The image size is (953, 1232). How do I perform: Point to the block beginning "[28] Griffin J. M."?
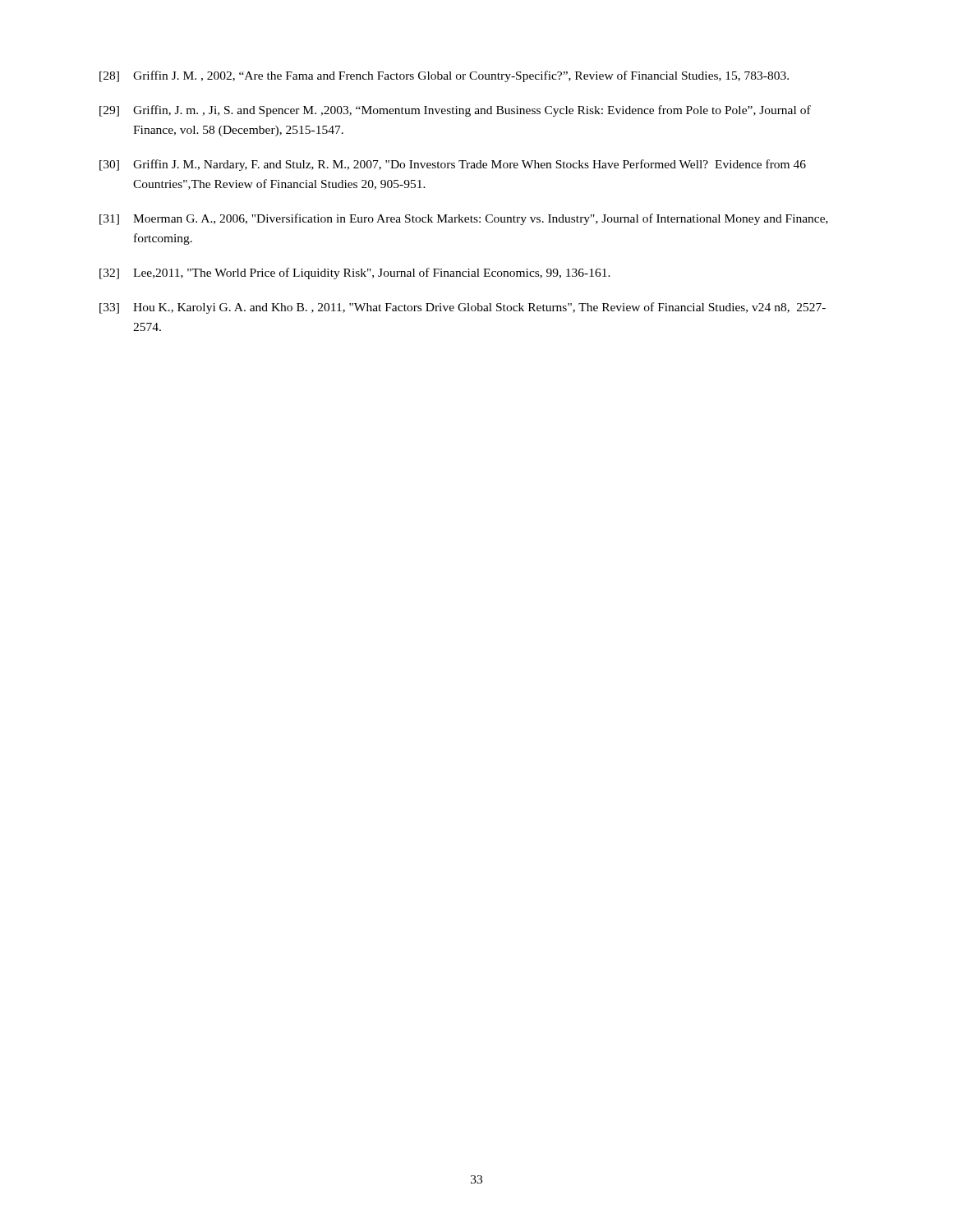coord(476,76)
